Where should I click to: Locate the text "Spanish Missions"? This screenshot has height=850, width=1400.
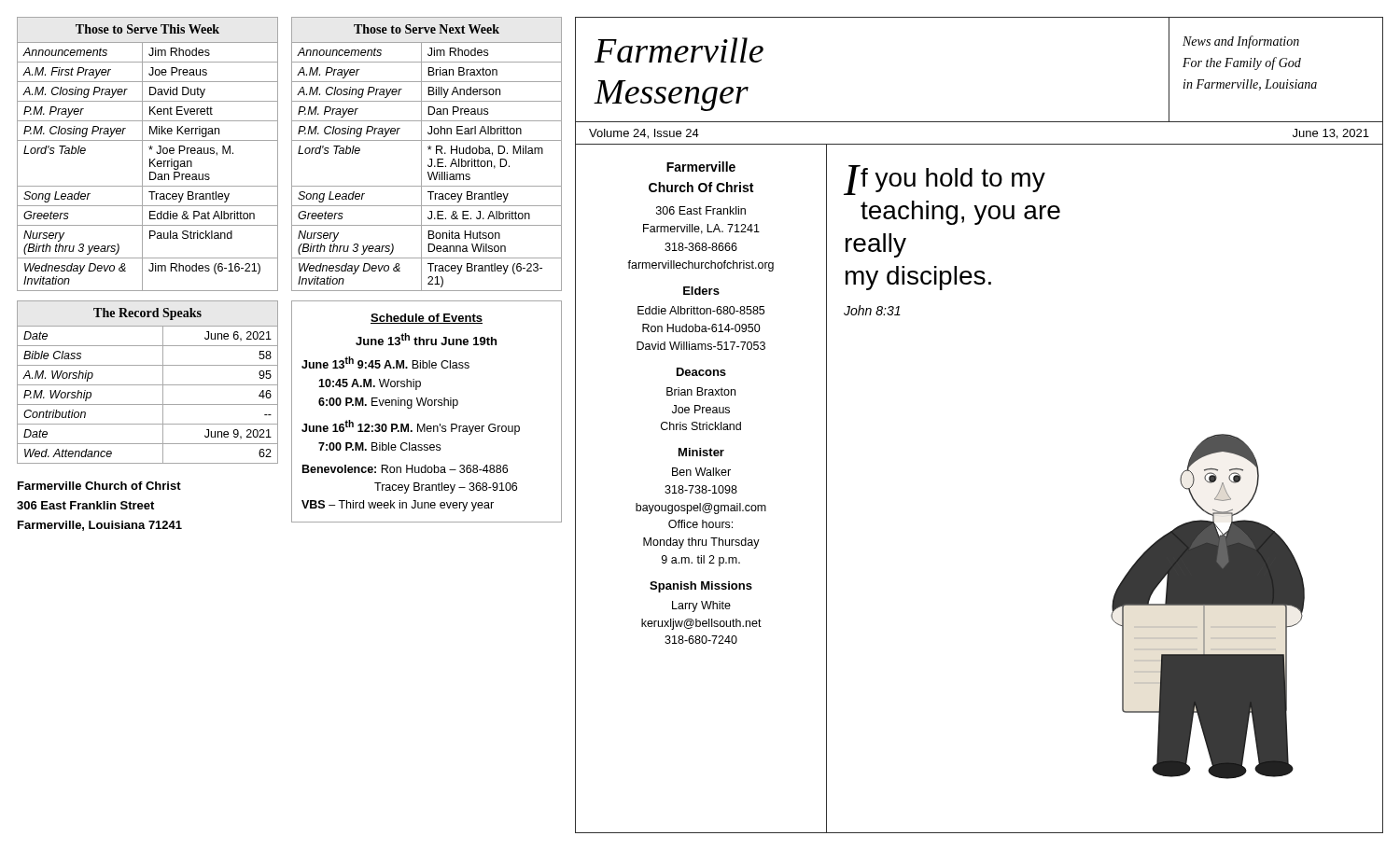click(x=701, y=585)
